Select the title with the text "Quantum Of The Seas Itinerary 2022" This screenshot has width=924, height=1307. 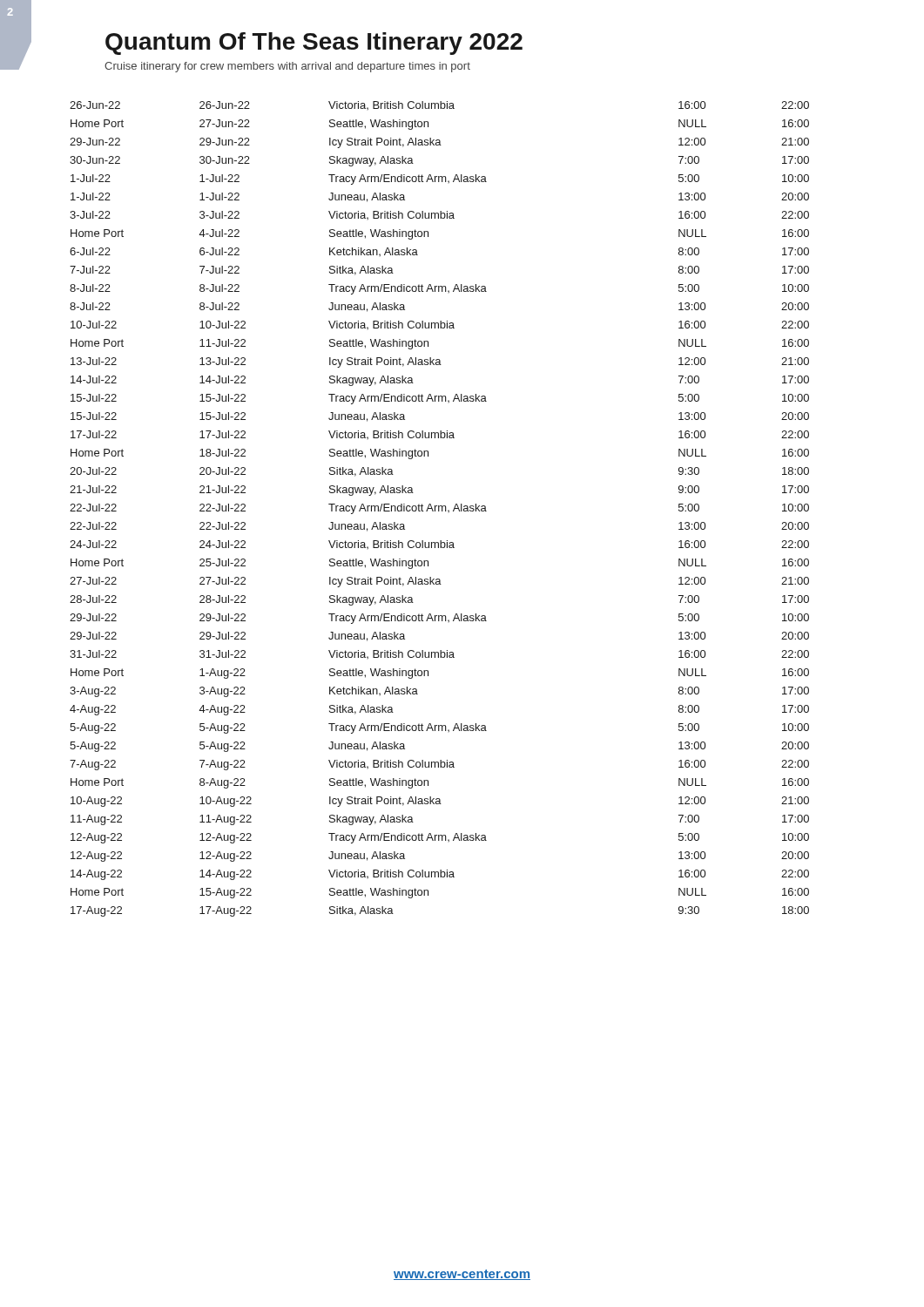tap(488, 42)
